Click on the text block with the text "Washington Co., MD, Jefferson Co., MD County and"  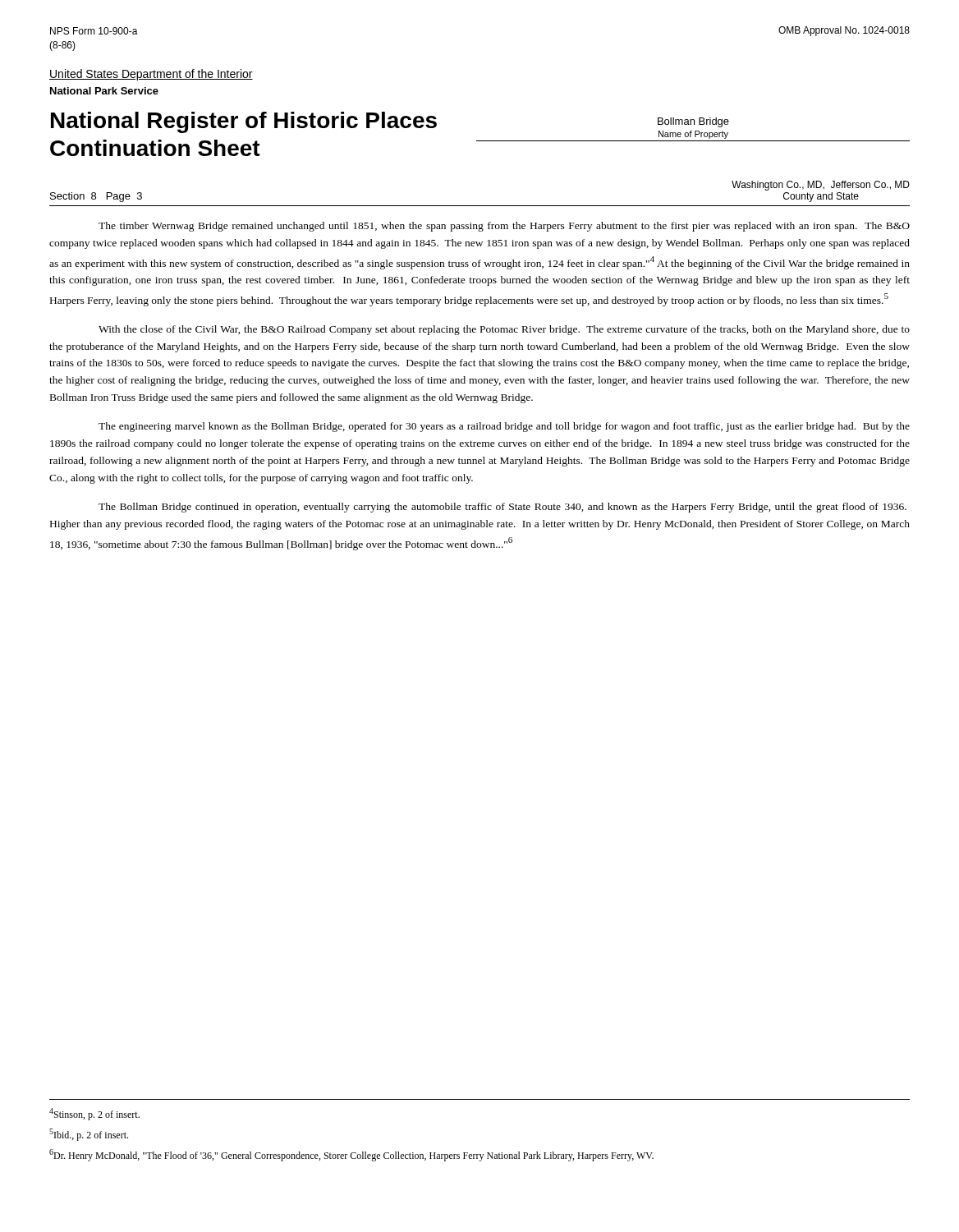pyautogui.click(x=821, y=191)
